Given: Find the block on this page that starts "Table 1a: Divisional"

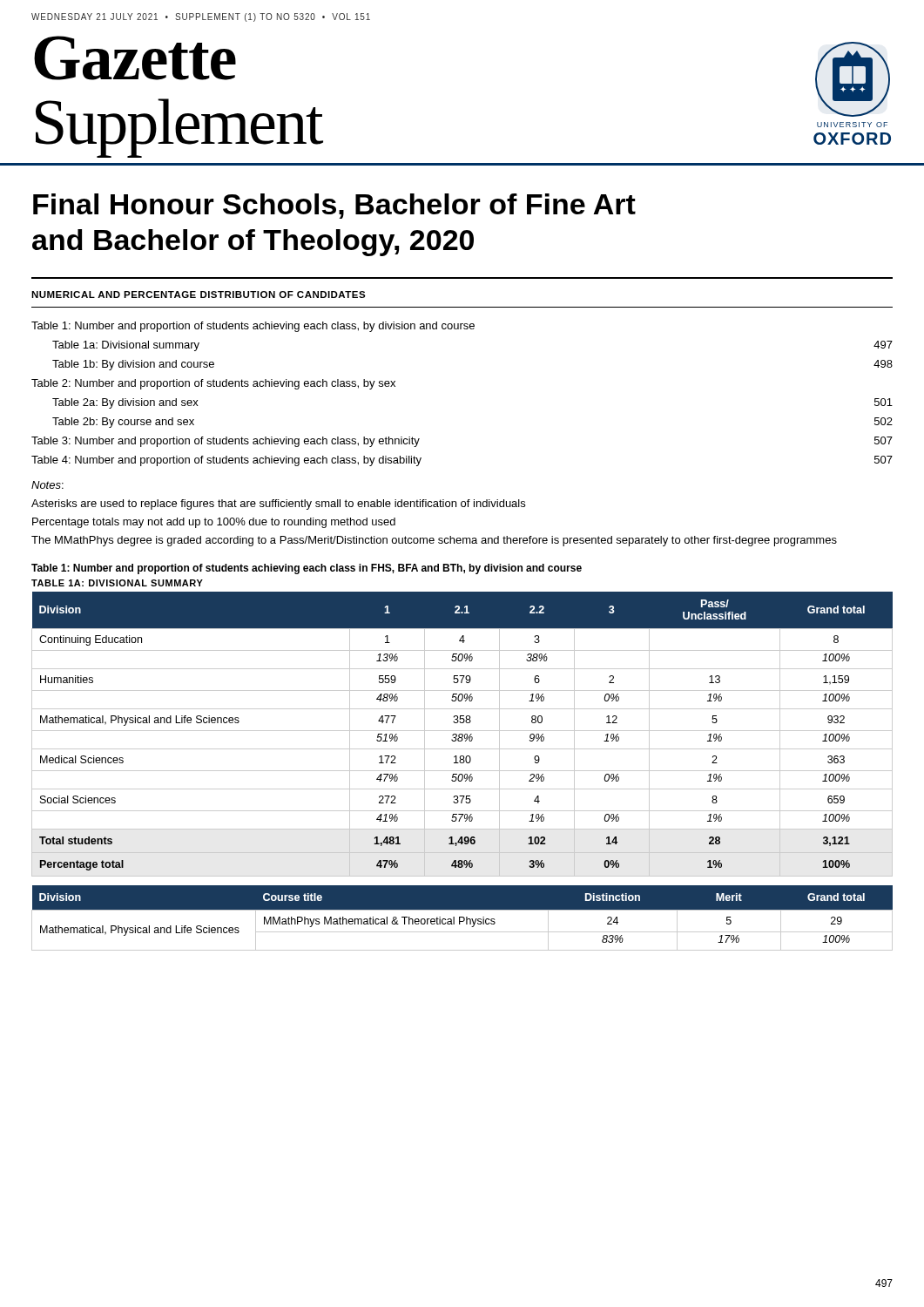Looking at the screenshot, I should click(x=127, y=345).
